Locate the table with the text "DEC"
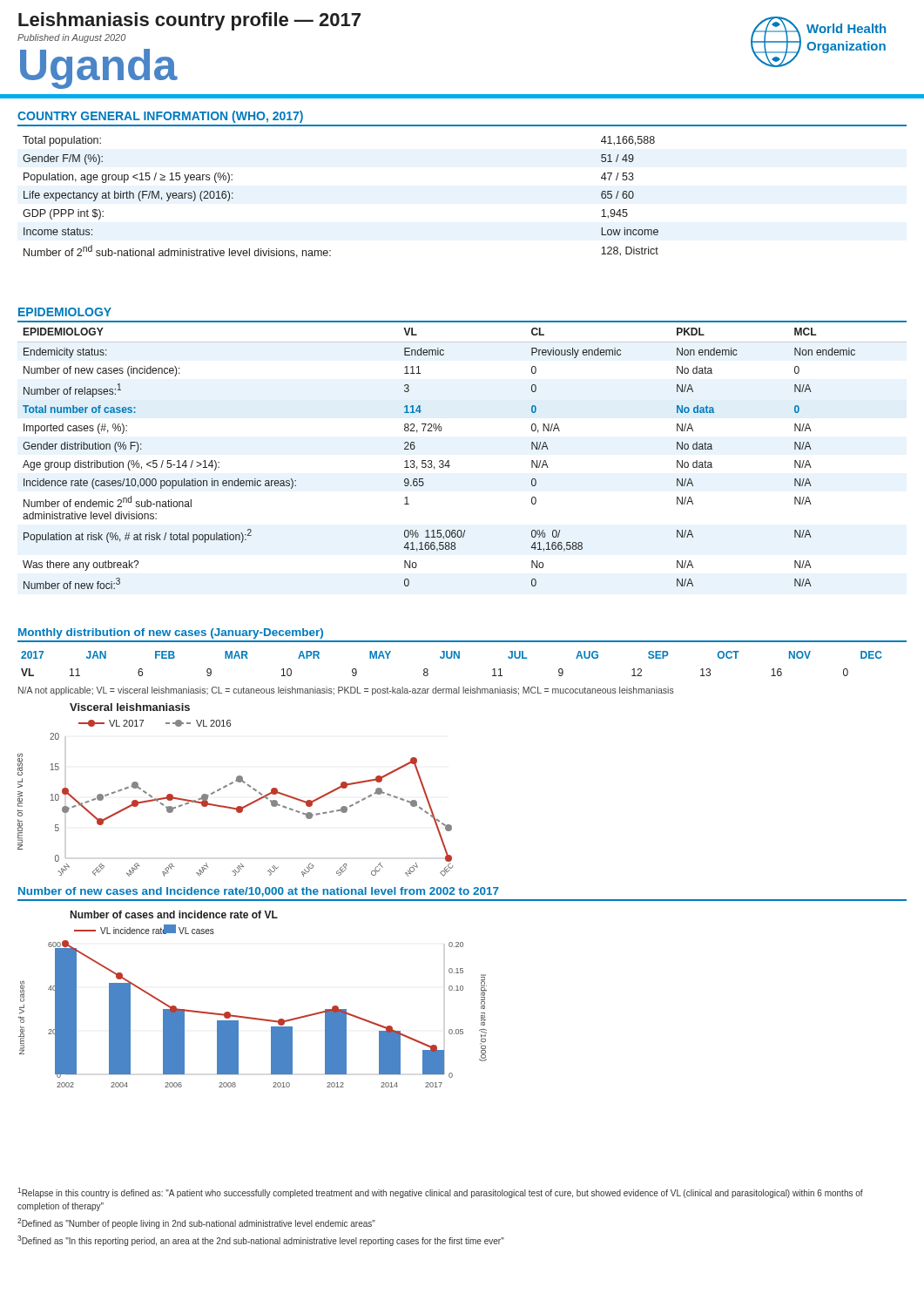The width and height of the screenshot is (924, 1307). 462,664
